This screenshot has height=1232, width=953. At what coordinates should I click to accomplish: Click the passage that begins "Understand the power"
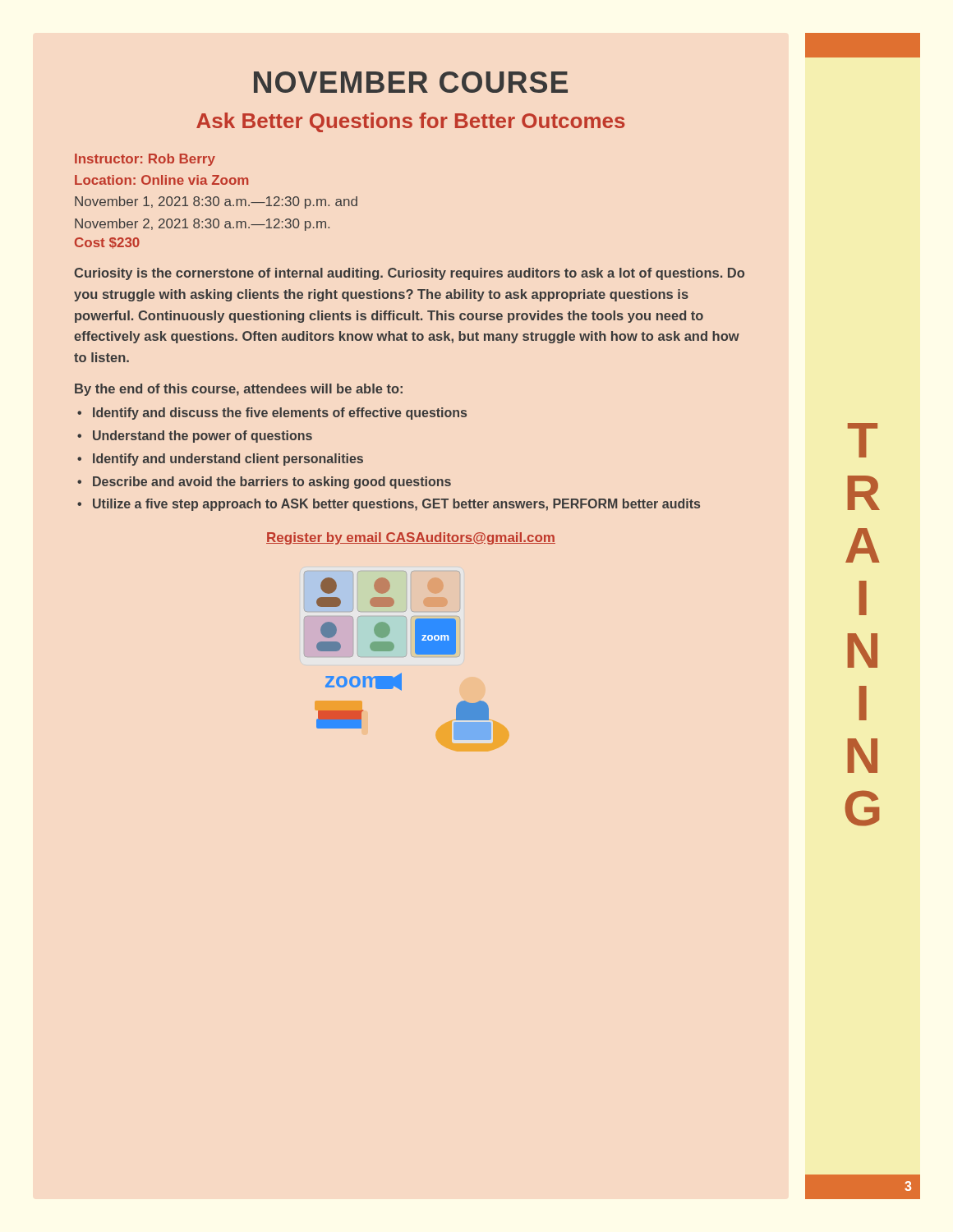coord(202,436)
